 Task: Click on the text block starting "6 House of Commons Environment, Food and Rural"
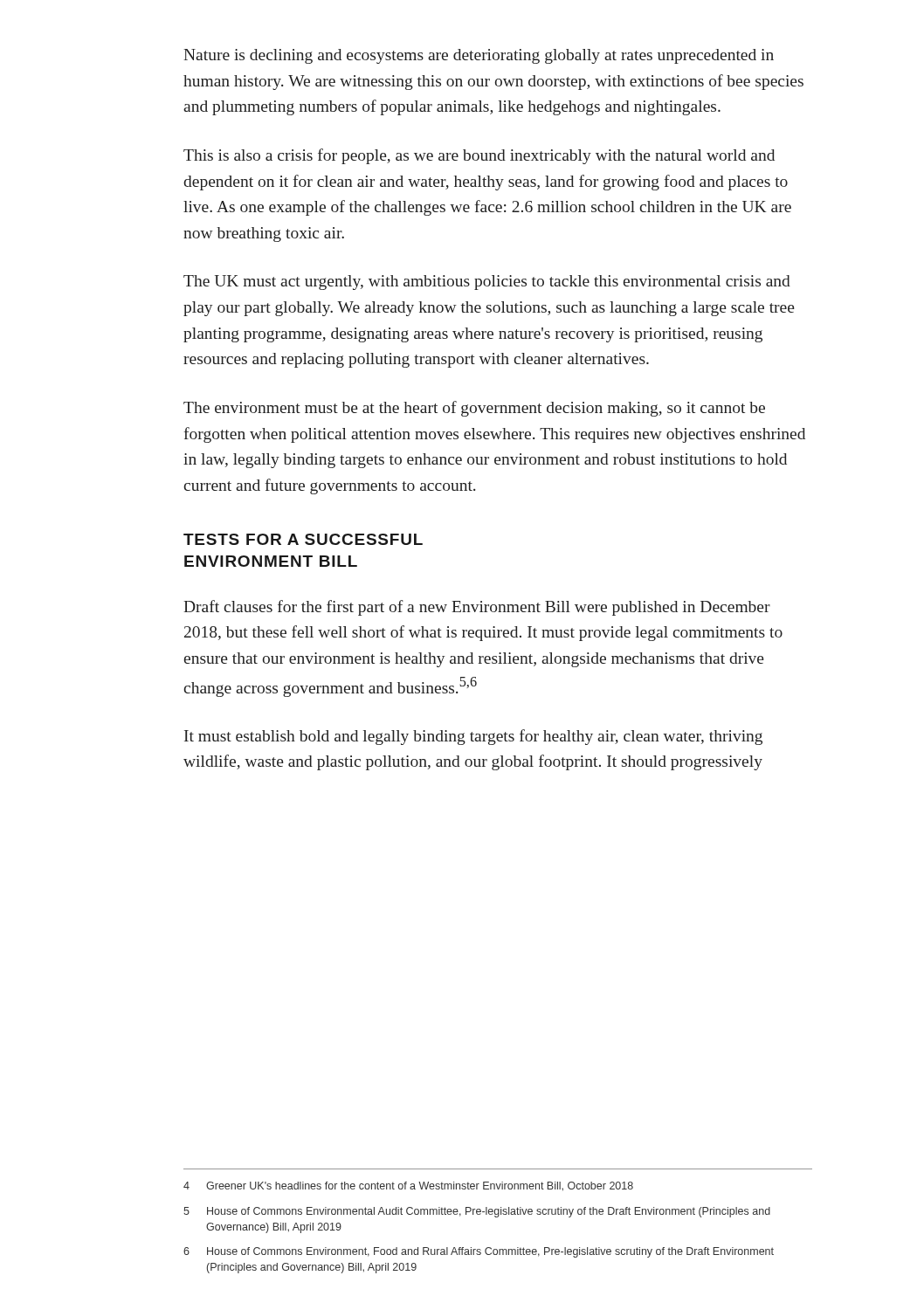[x=498, y=1259]
